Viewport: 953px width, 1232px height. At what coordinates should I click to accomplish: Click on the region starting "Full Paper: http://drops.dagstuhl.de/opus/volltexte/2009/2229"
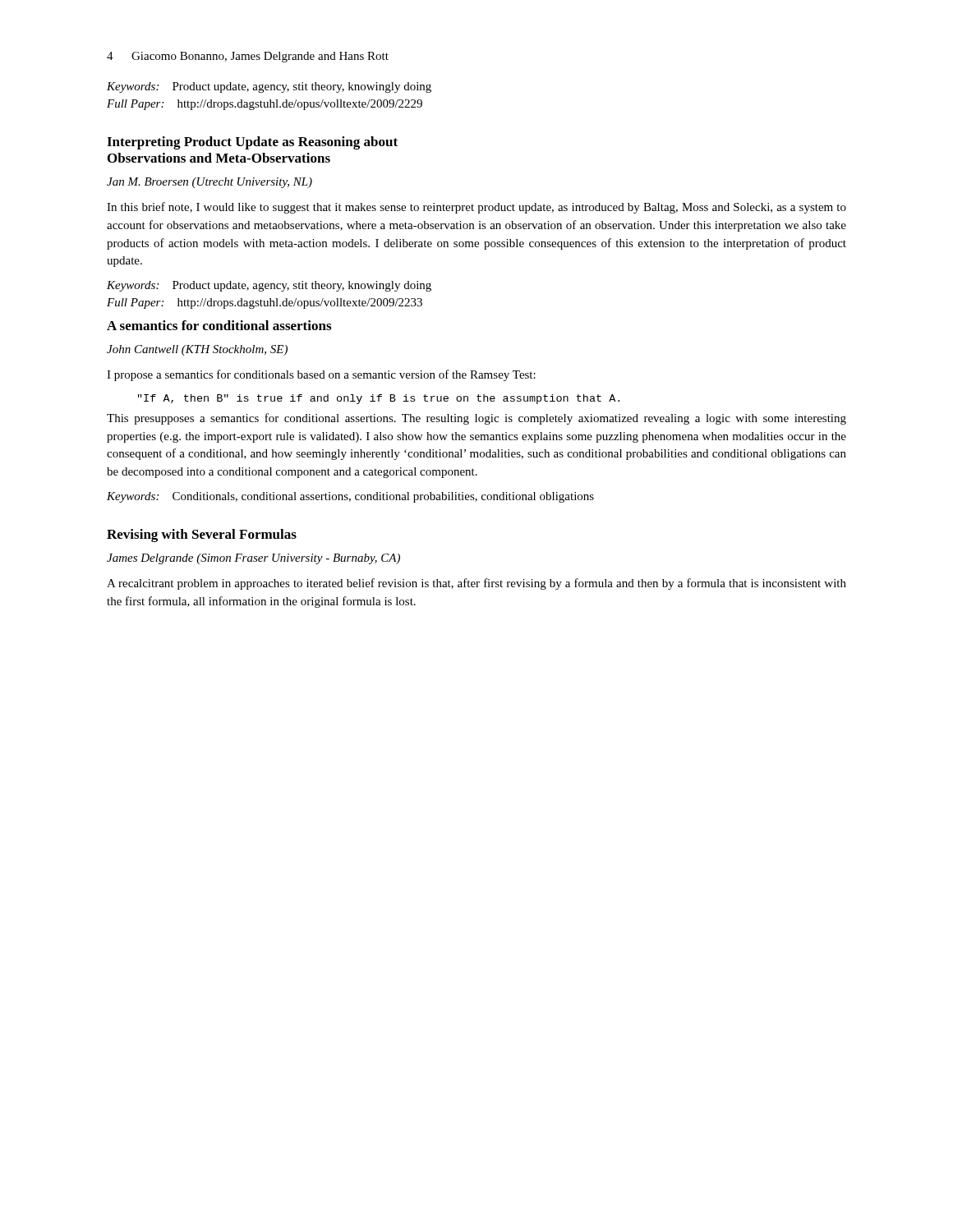coord(265,103)
